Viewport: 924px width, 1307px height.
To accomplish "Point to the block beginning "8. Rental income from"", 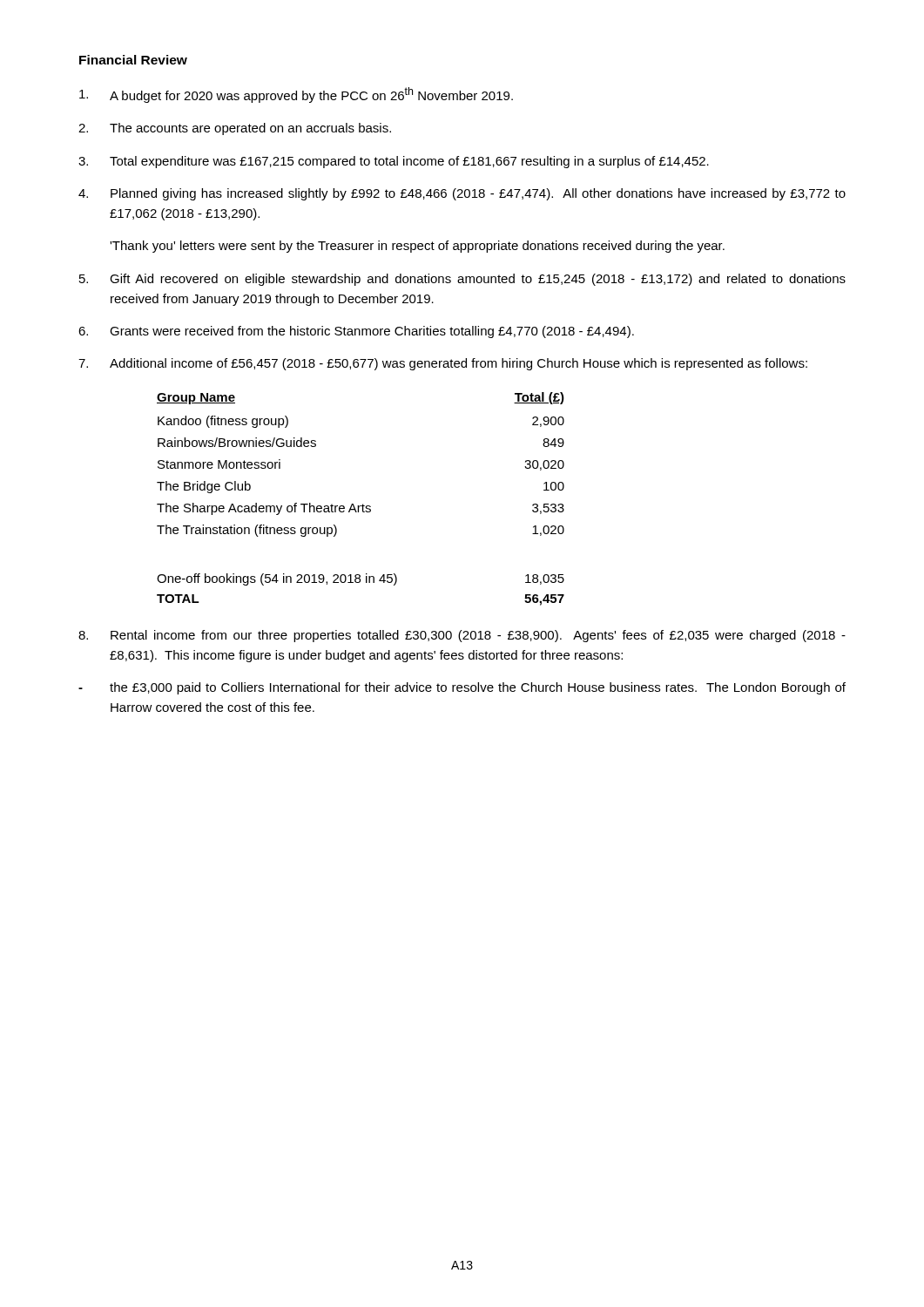I will coord(462,645).
